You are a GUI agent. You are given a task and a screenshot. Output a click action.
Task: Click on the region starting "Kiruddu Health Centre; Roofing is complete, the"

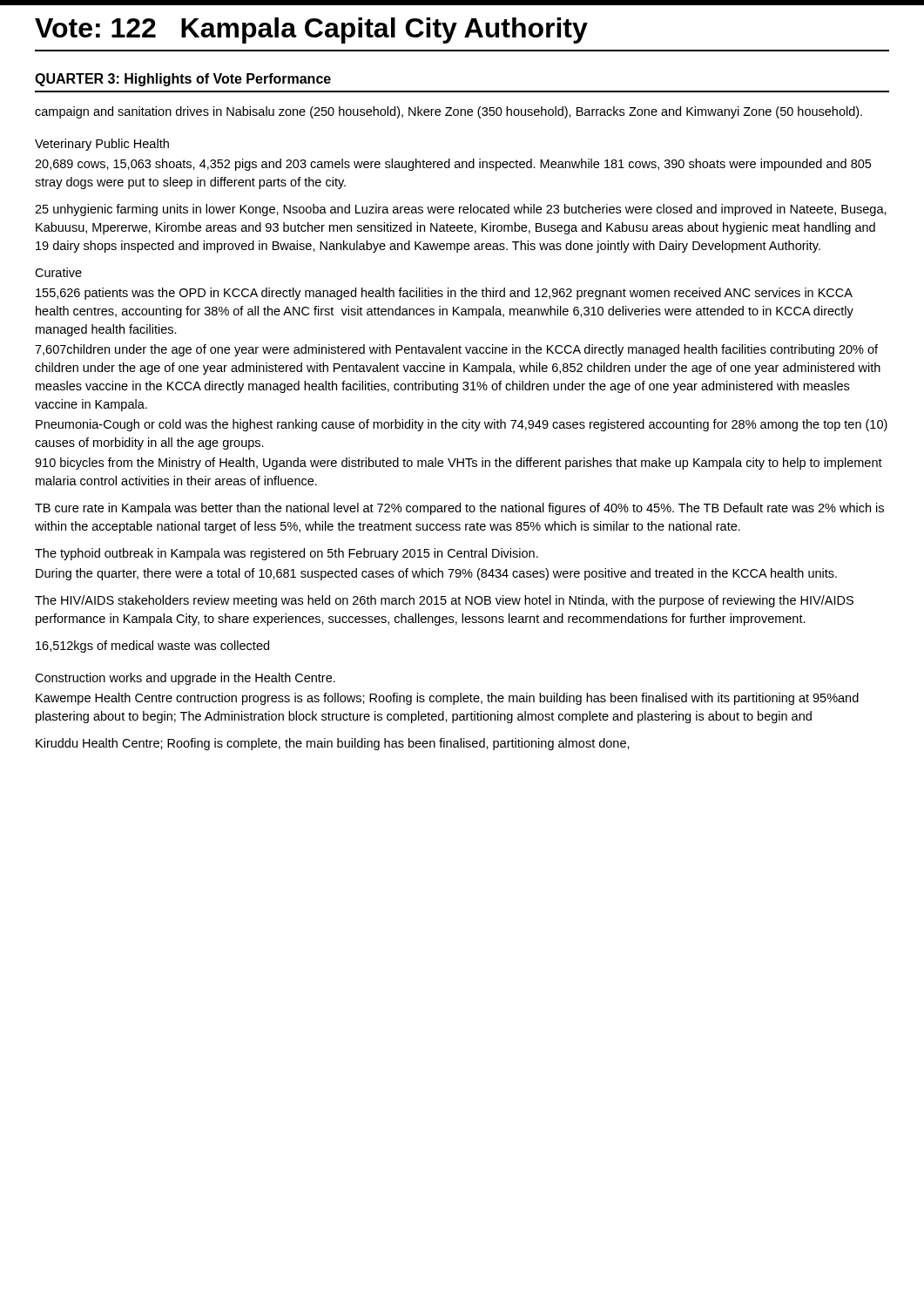click(332, 744)
